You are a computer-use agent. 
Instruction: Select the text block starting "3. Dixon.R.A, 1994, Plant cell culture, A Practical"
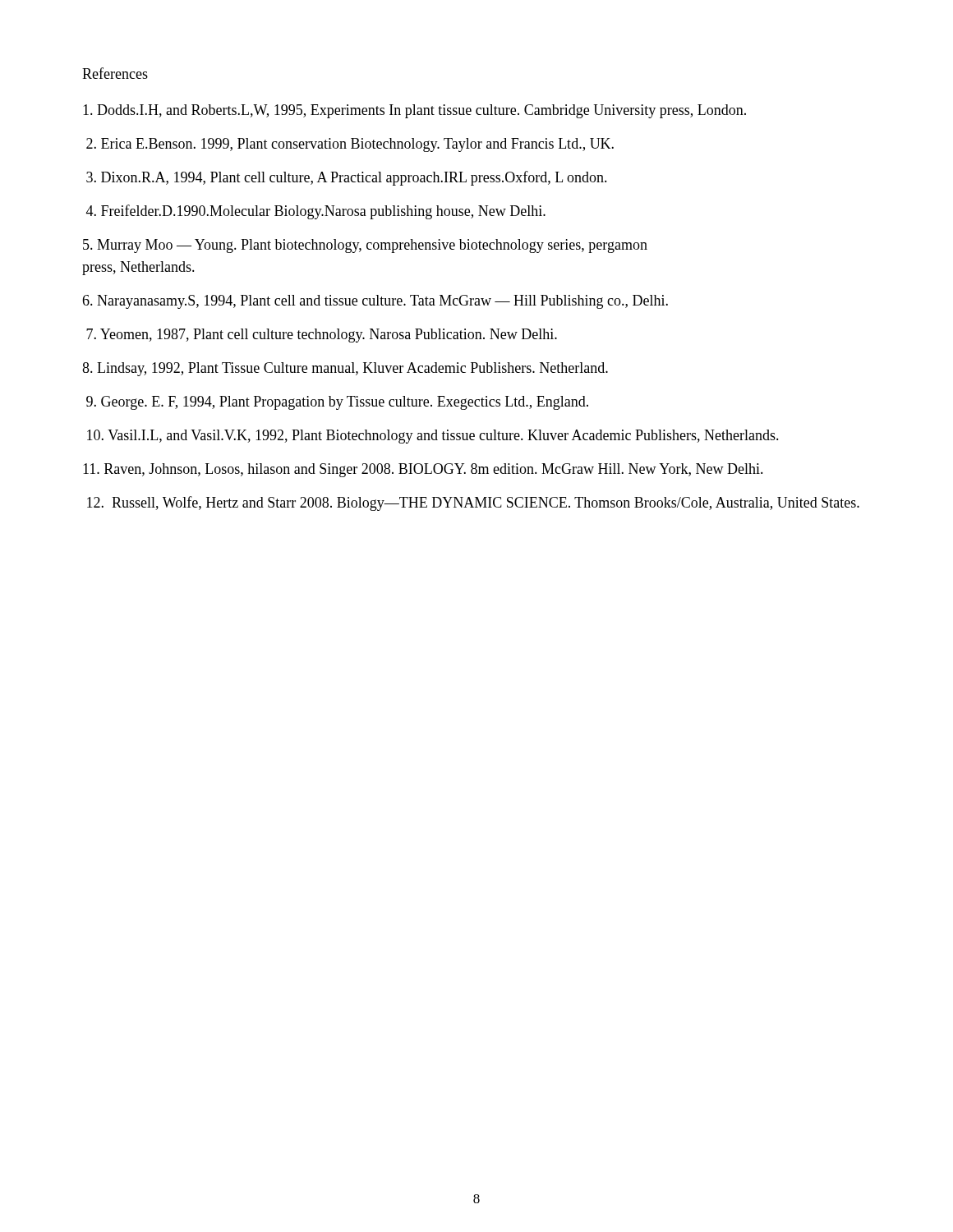click(x=345, y=177)
